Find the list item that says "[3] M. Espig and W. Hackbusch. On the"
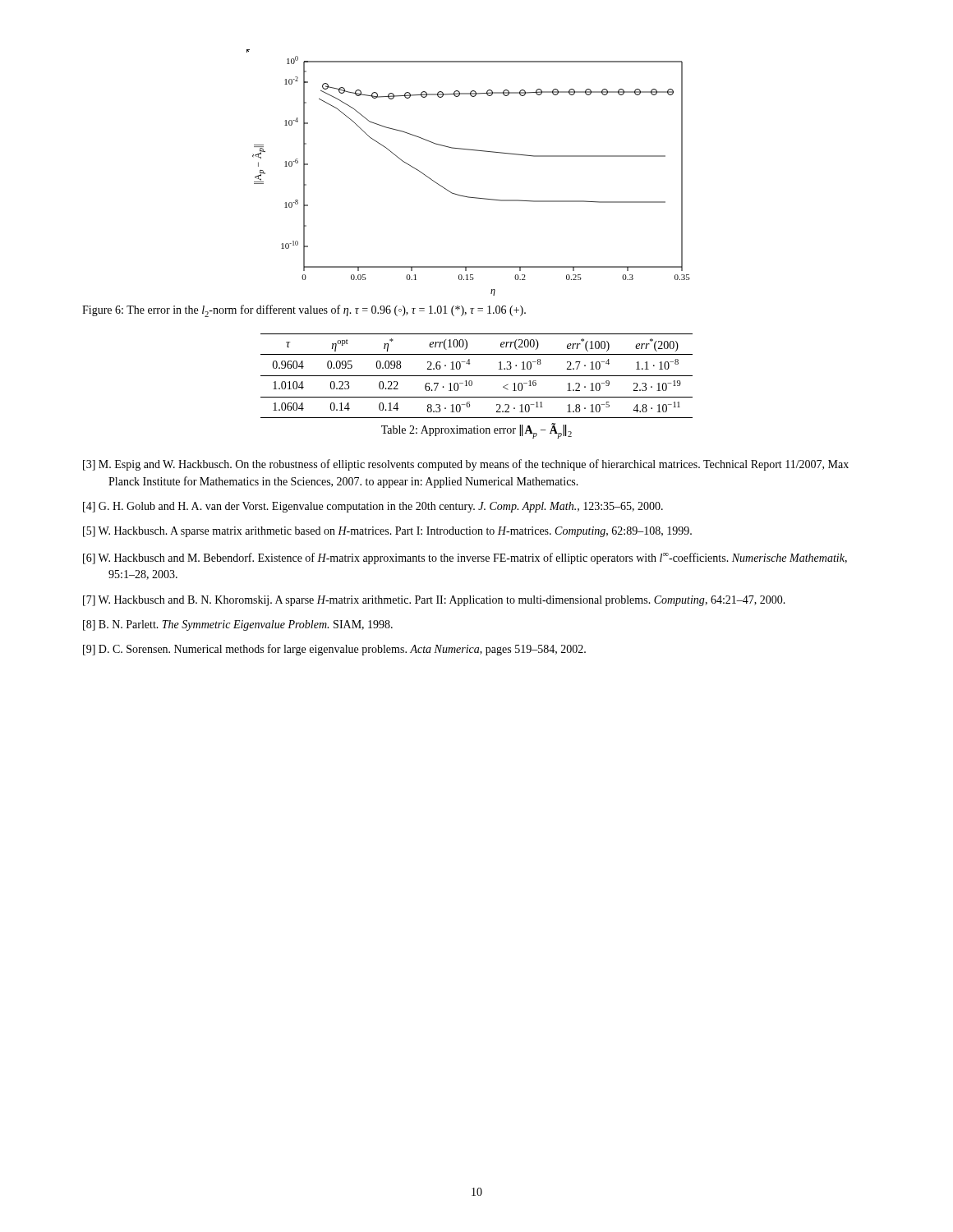This screenshot has height=1232, width=953. 466,473
